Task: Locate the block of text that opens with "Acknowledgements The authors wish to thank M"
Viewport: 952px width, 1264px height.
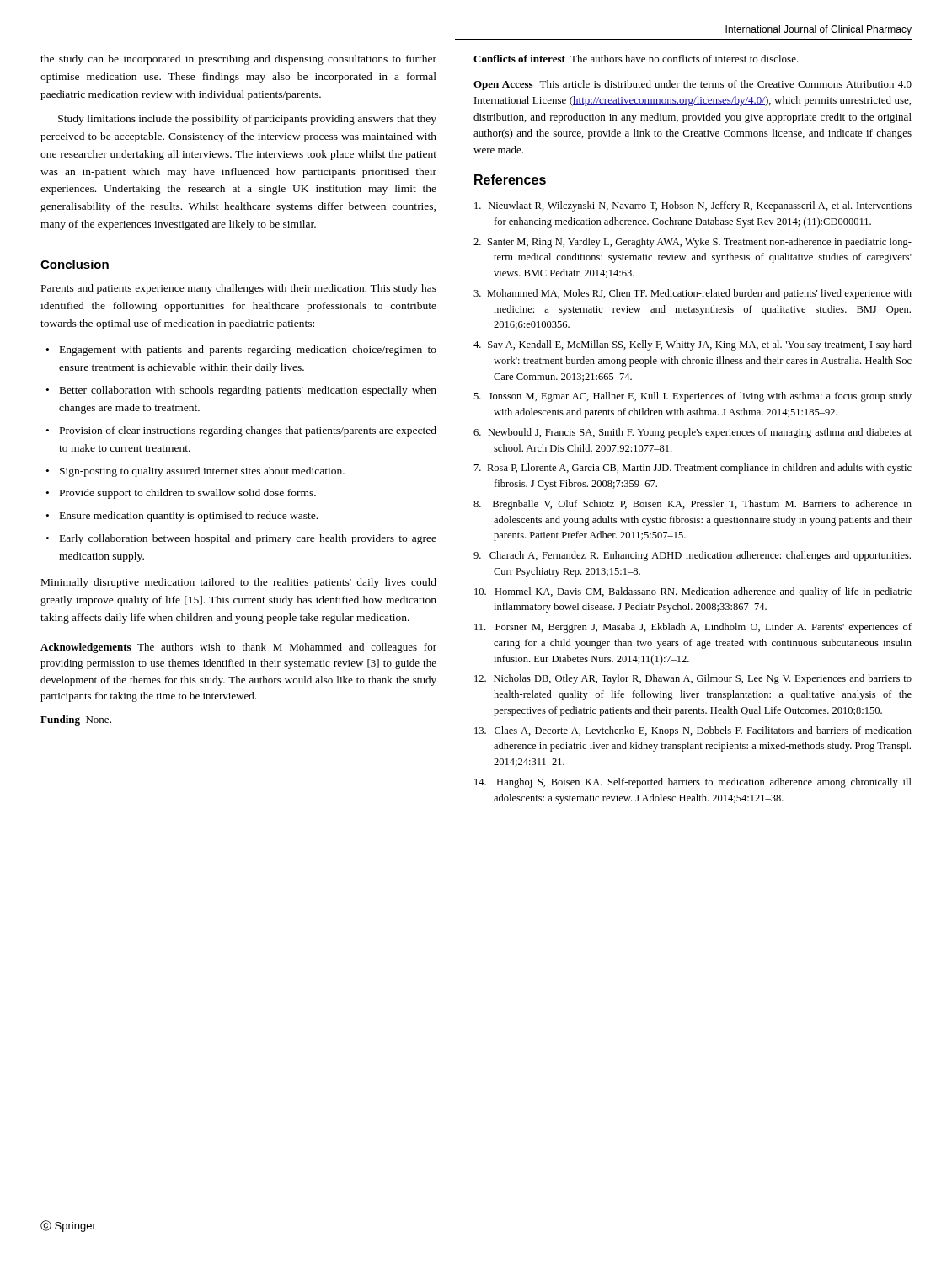Action: pyautogui.click(x=238, y=671)
